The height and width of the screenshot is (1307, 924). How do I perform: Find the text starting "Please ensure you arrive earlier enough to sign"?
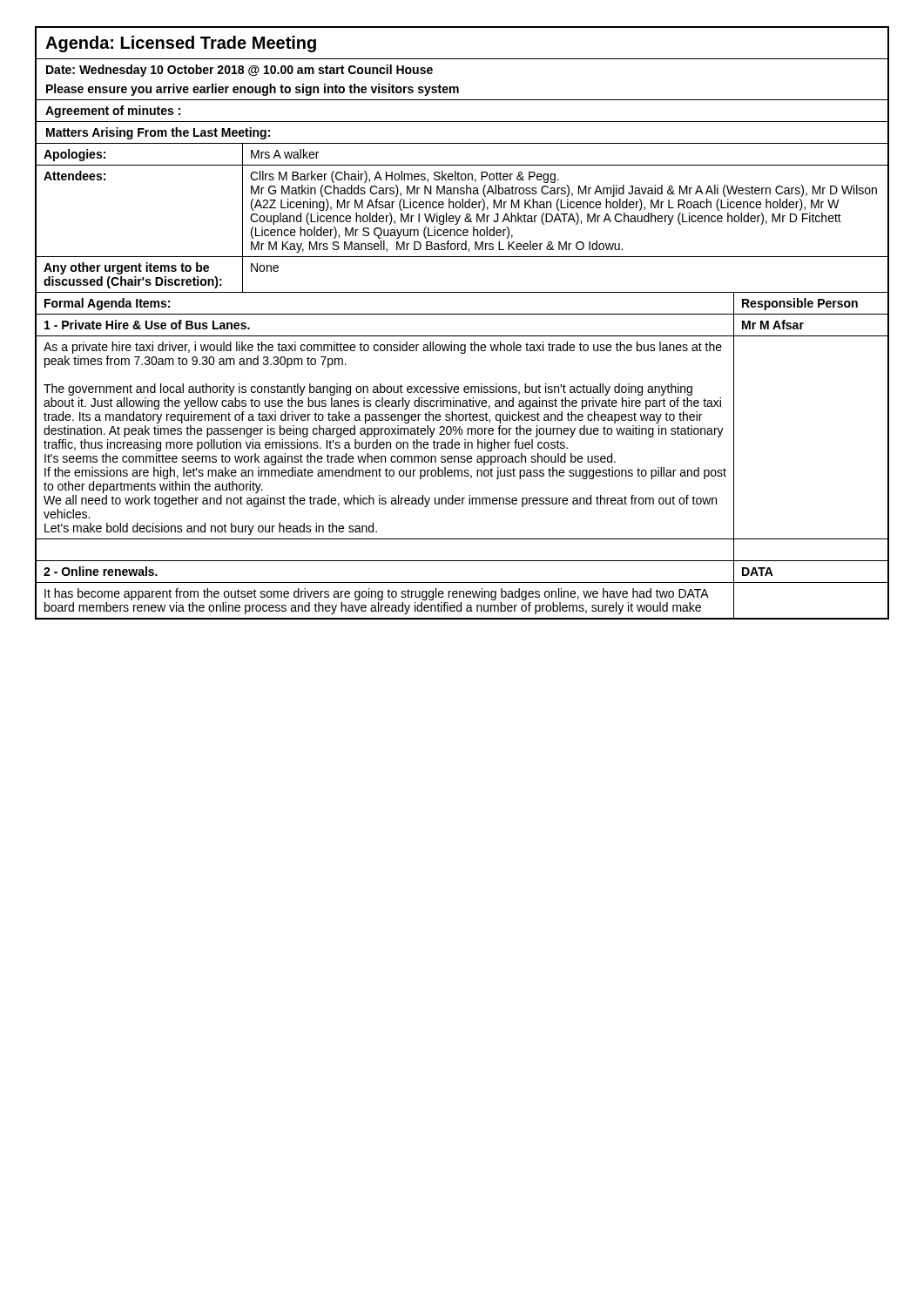point(252,89)
